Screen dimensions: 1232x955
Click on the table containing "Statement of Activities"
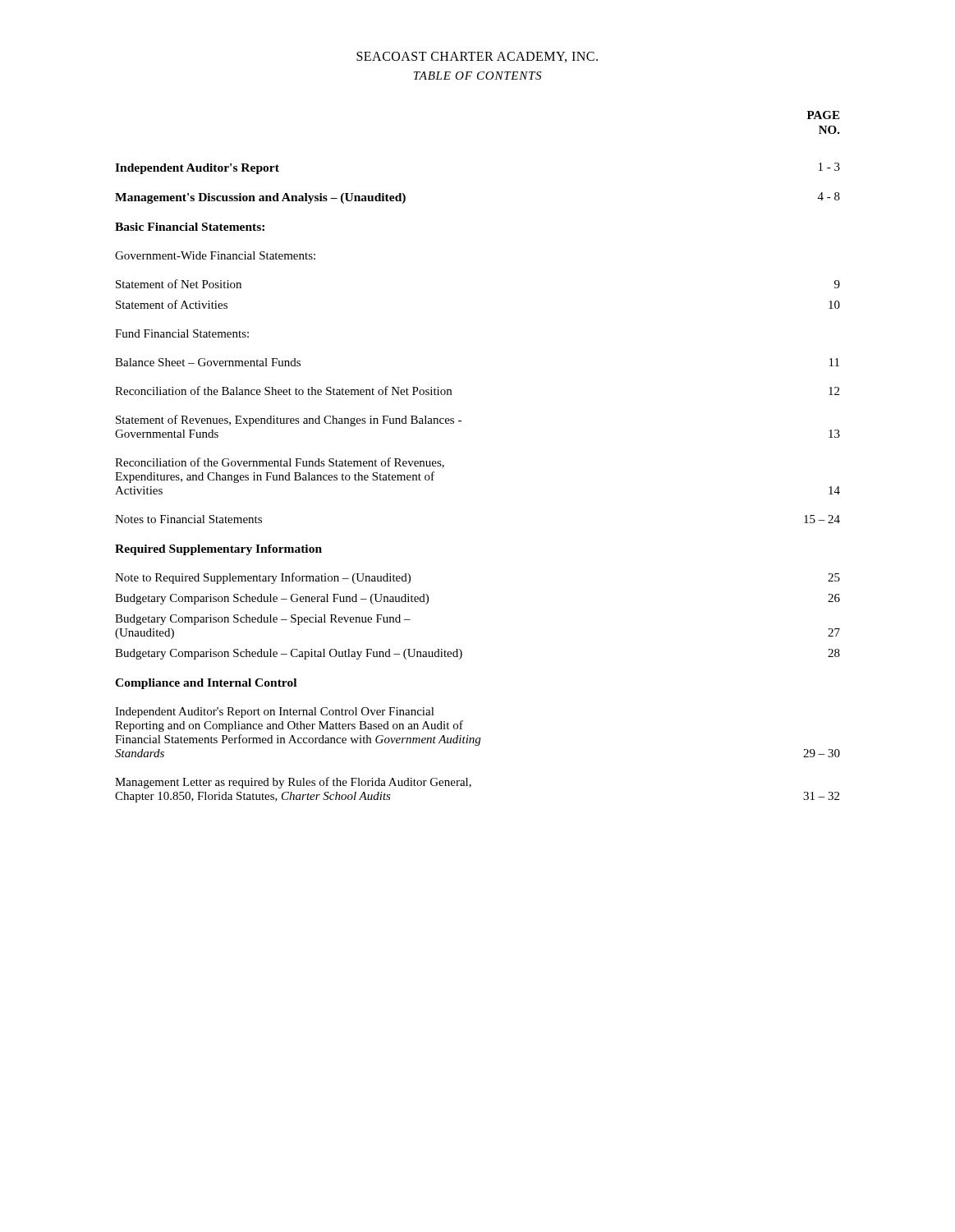tap(478, 455)
